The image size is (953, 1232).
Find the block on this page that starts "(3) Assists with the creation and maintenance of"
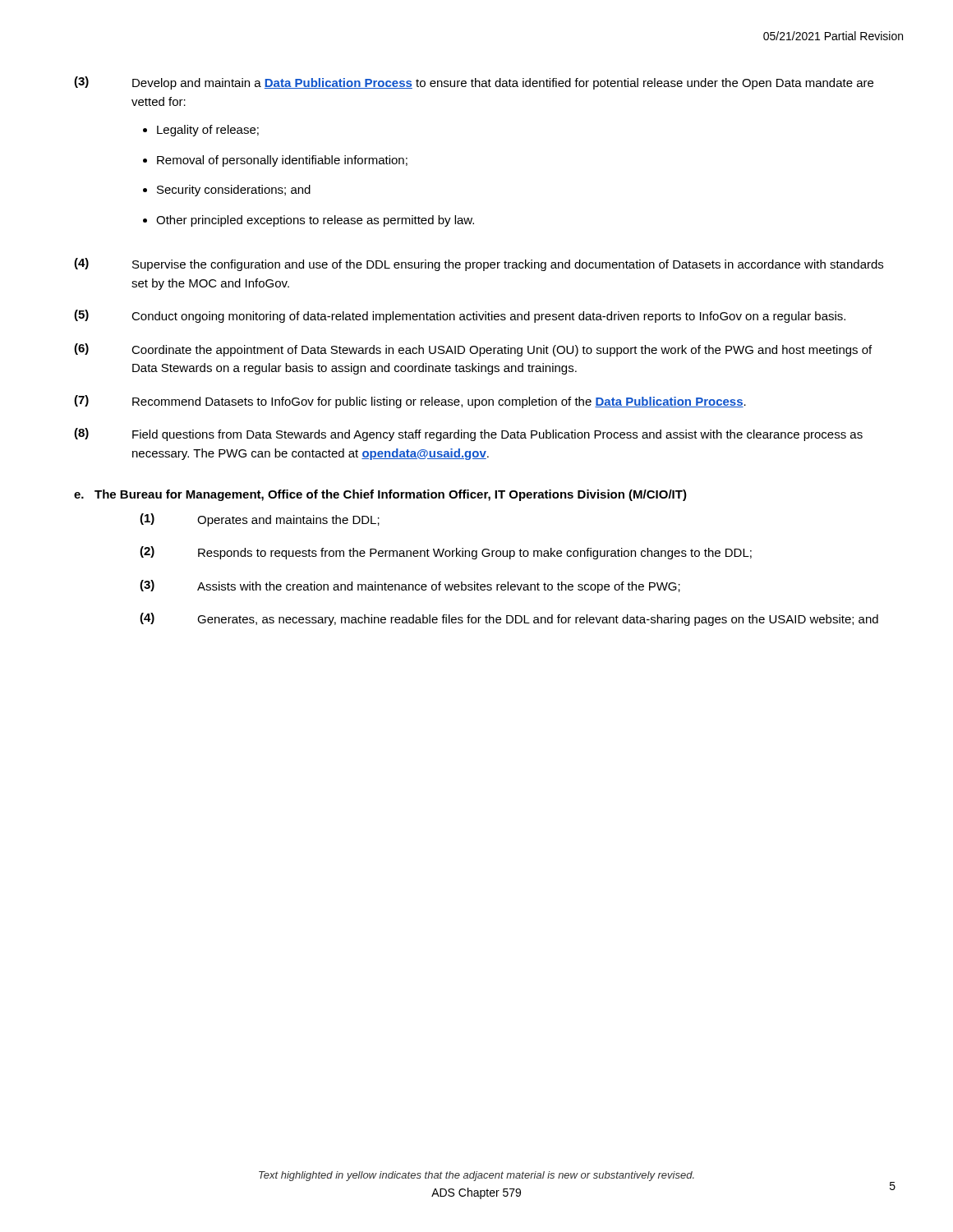(x=518, y=586)
